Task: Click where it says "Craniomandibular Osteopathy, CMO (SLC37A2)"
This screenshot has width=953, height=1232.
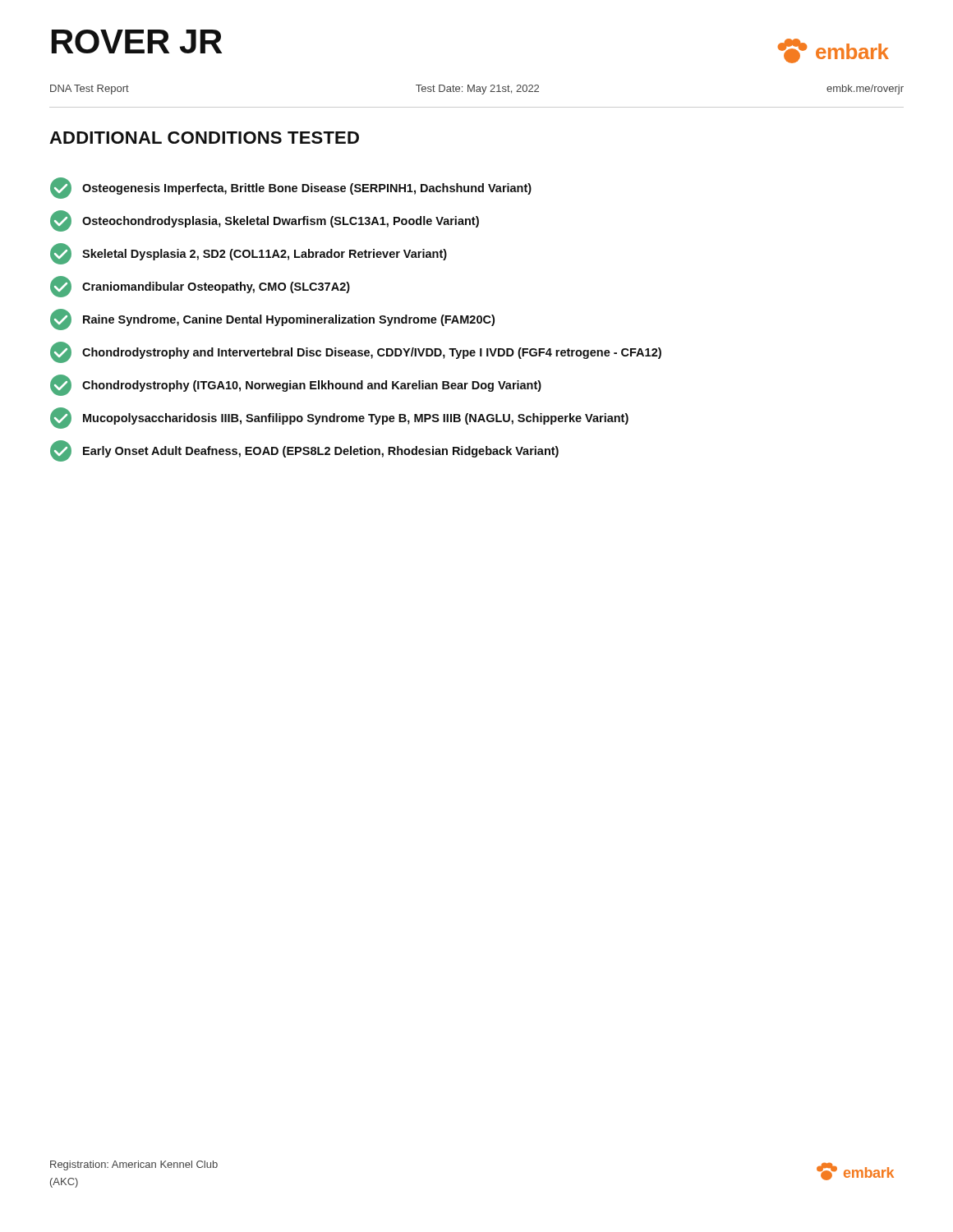Action: click(x=200, y=287)
